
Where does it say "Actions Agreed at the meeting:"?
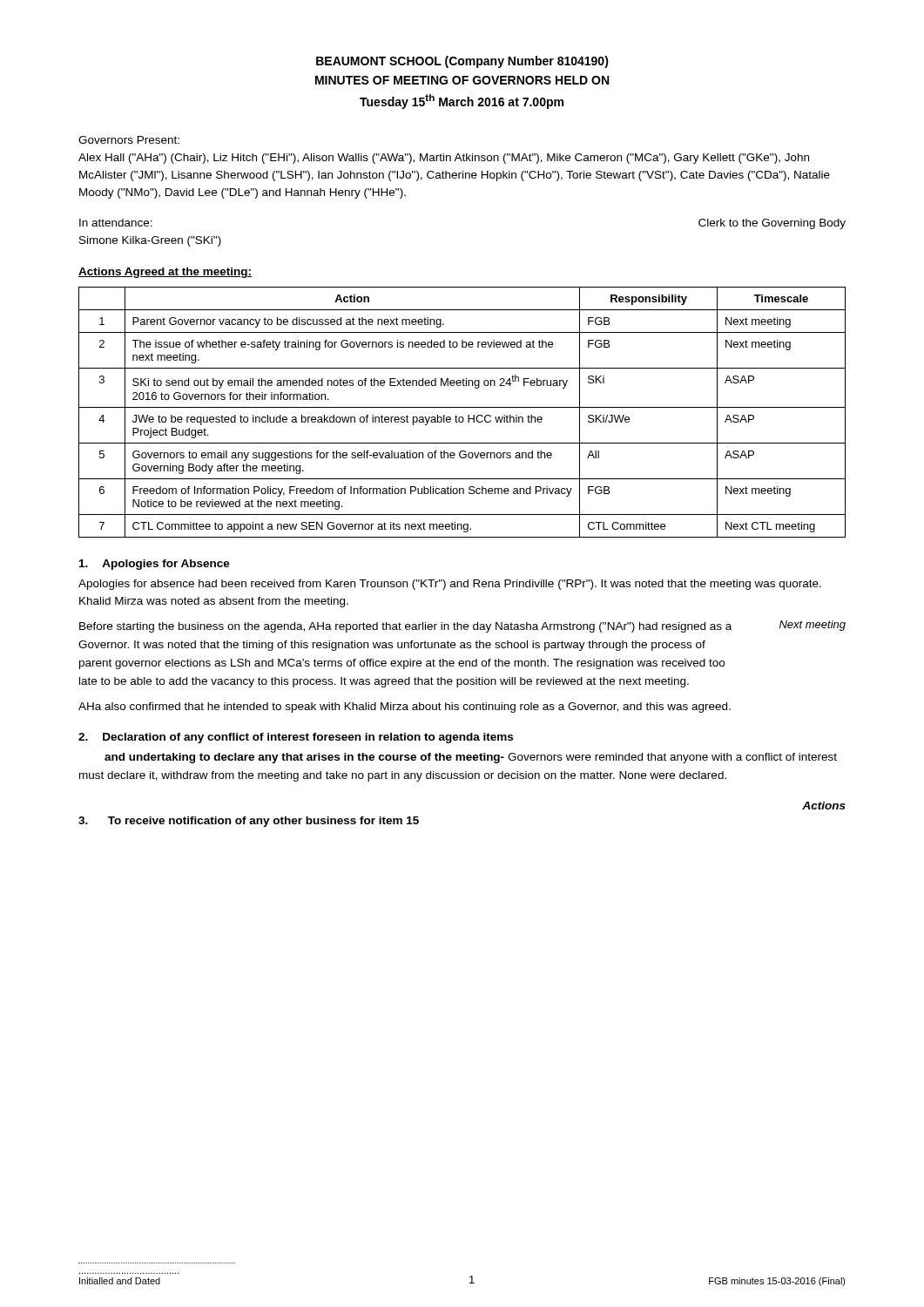(165, 272)
